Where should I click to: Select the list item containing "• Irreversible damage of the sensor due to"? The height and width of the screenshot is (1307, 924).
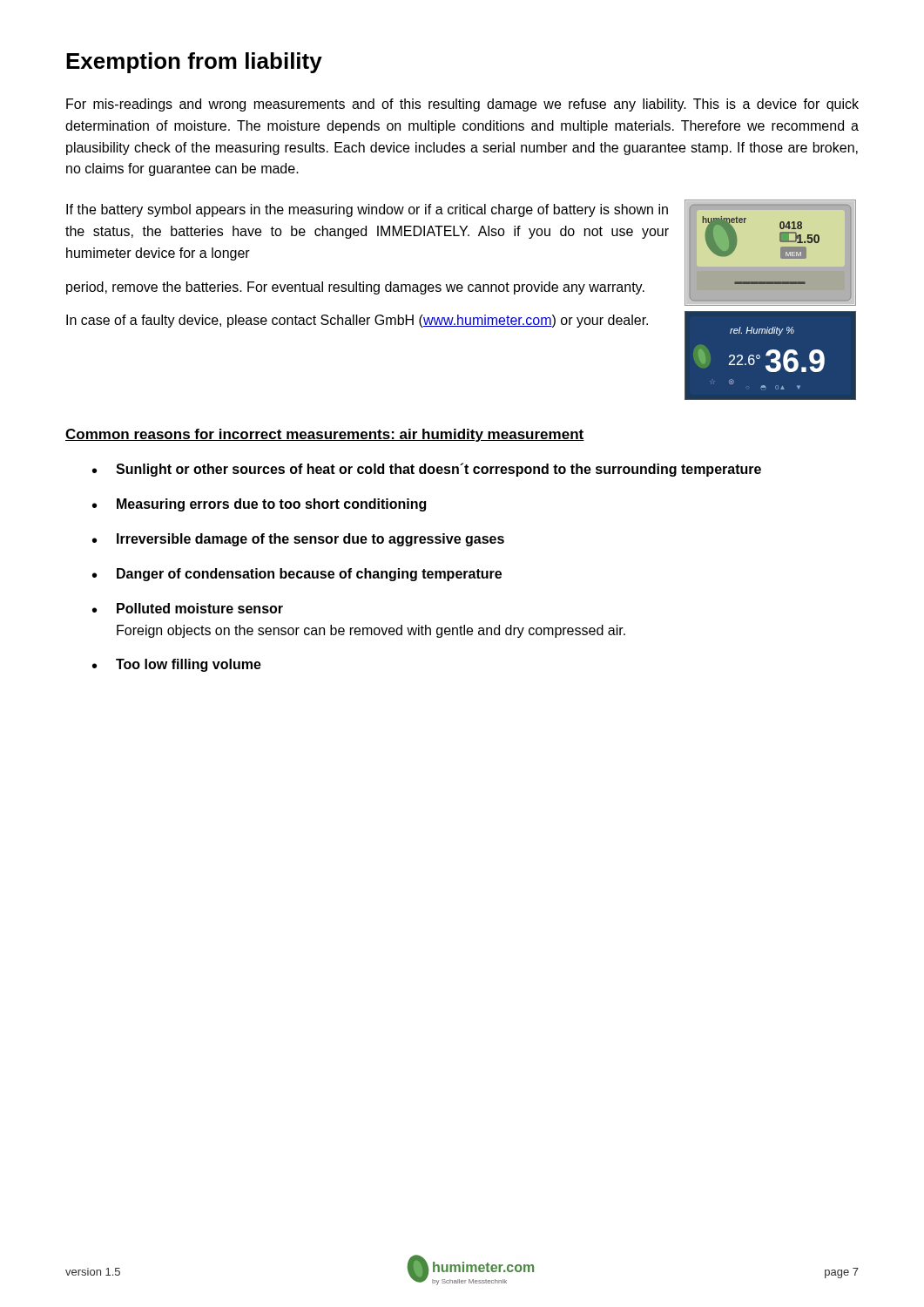[x=475, y=540]
